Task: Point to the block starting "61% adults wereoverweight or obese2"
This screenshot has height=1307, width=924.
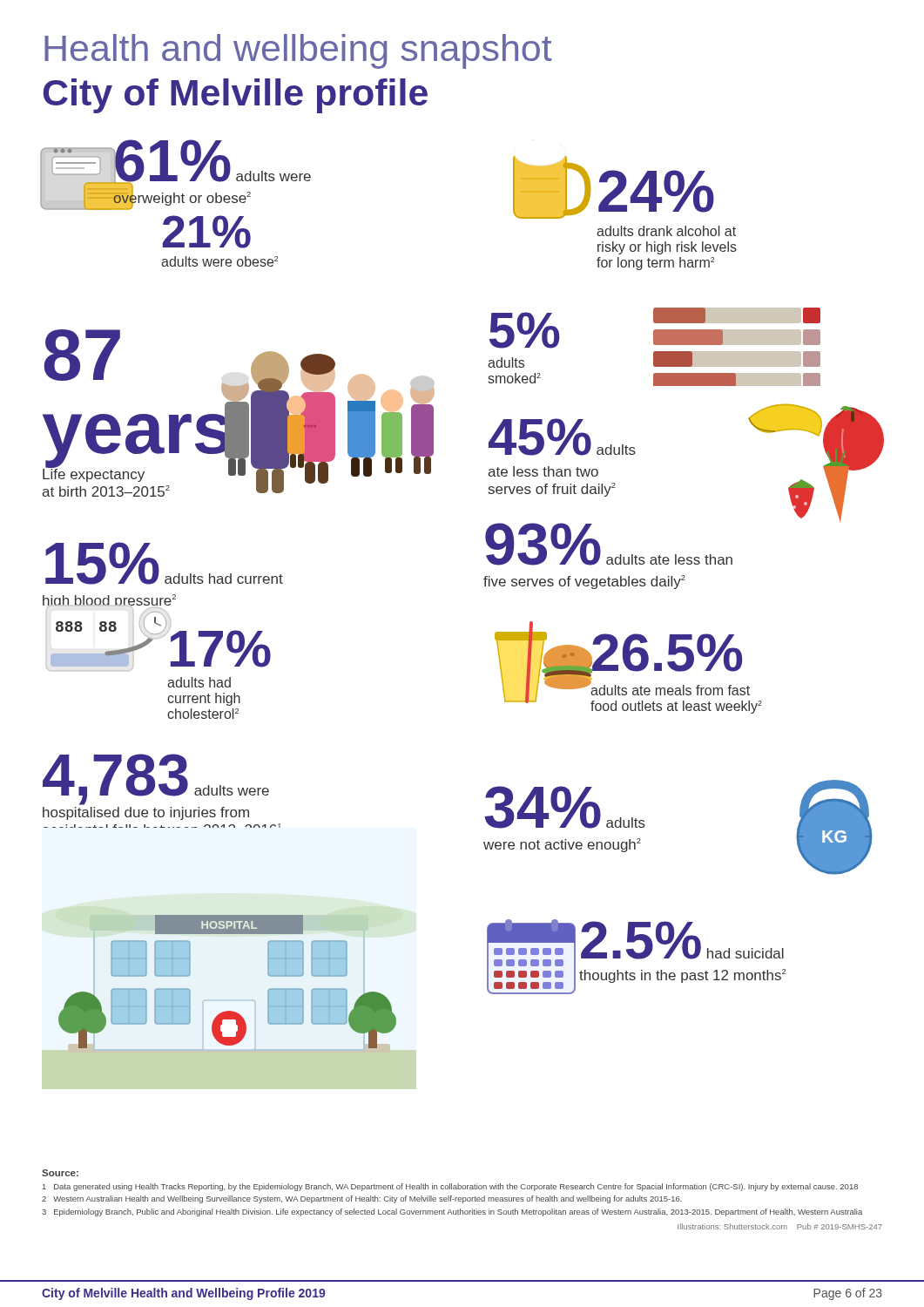Action: (212, 169)
